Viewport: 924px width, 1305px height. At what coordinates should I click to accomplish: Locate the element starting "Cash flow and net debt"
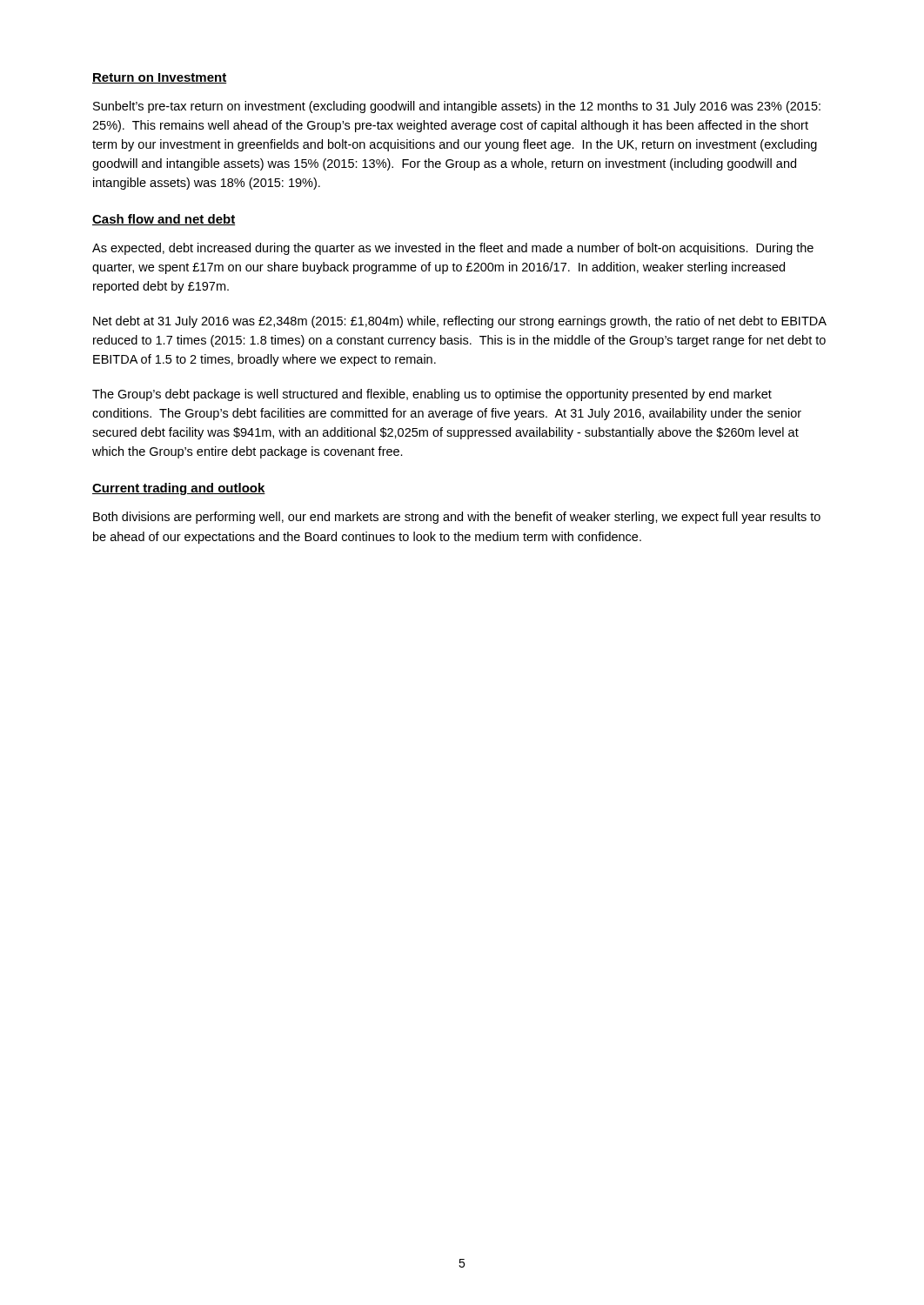[x=164, y=219]
